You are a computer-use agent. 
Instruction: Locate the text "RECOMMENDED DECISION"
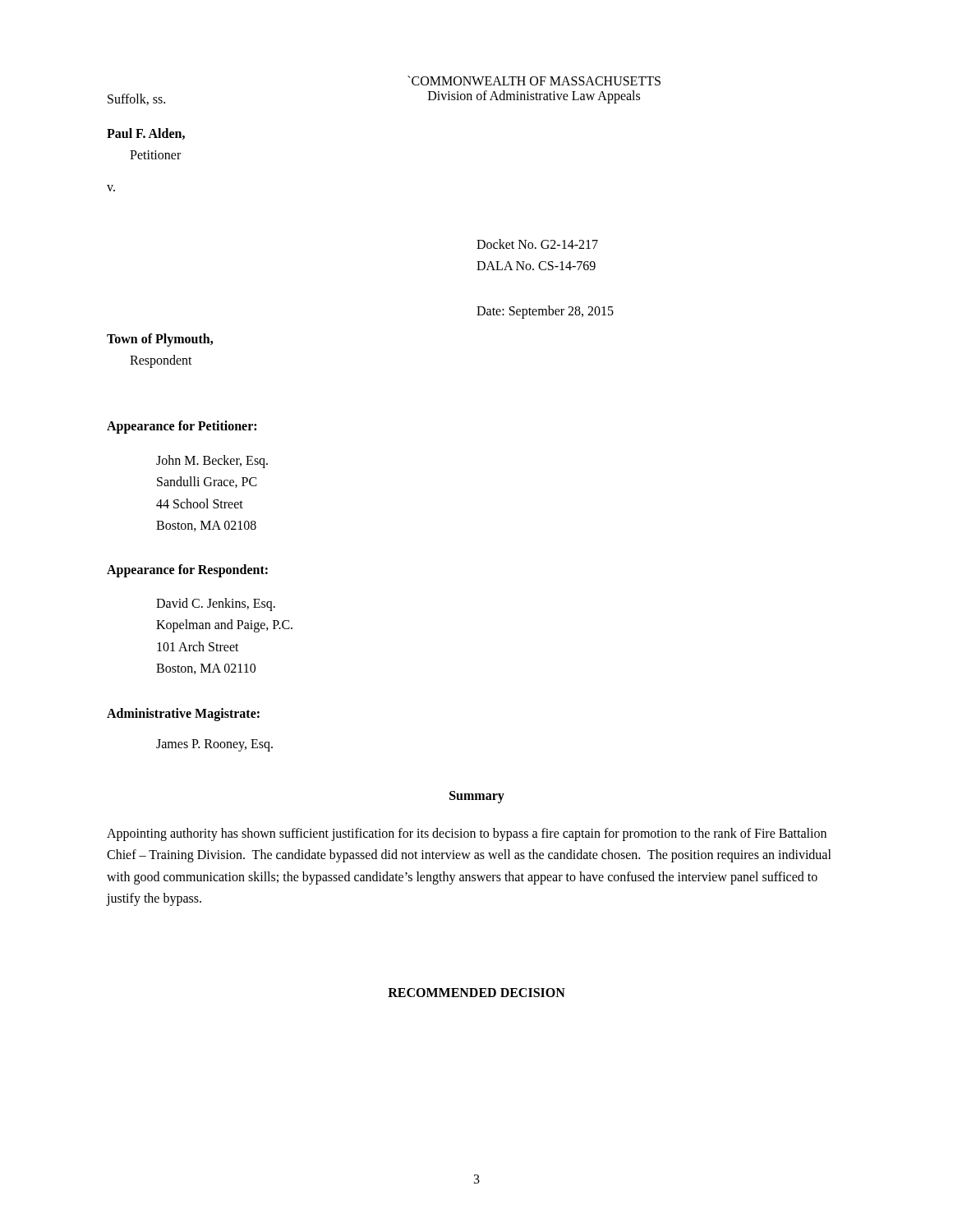click(476, 993)
